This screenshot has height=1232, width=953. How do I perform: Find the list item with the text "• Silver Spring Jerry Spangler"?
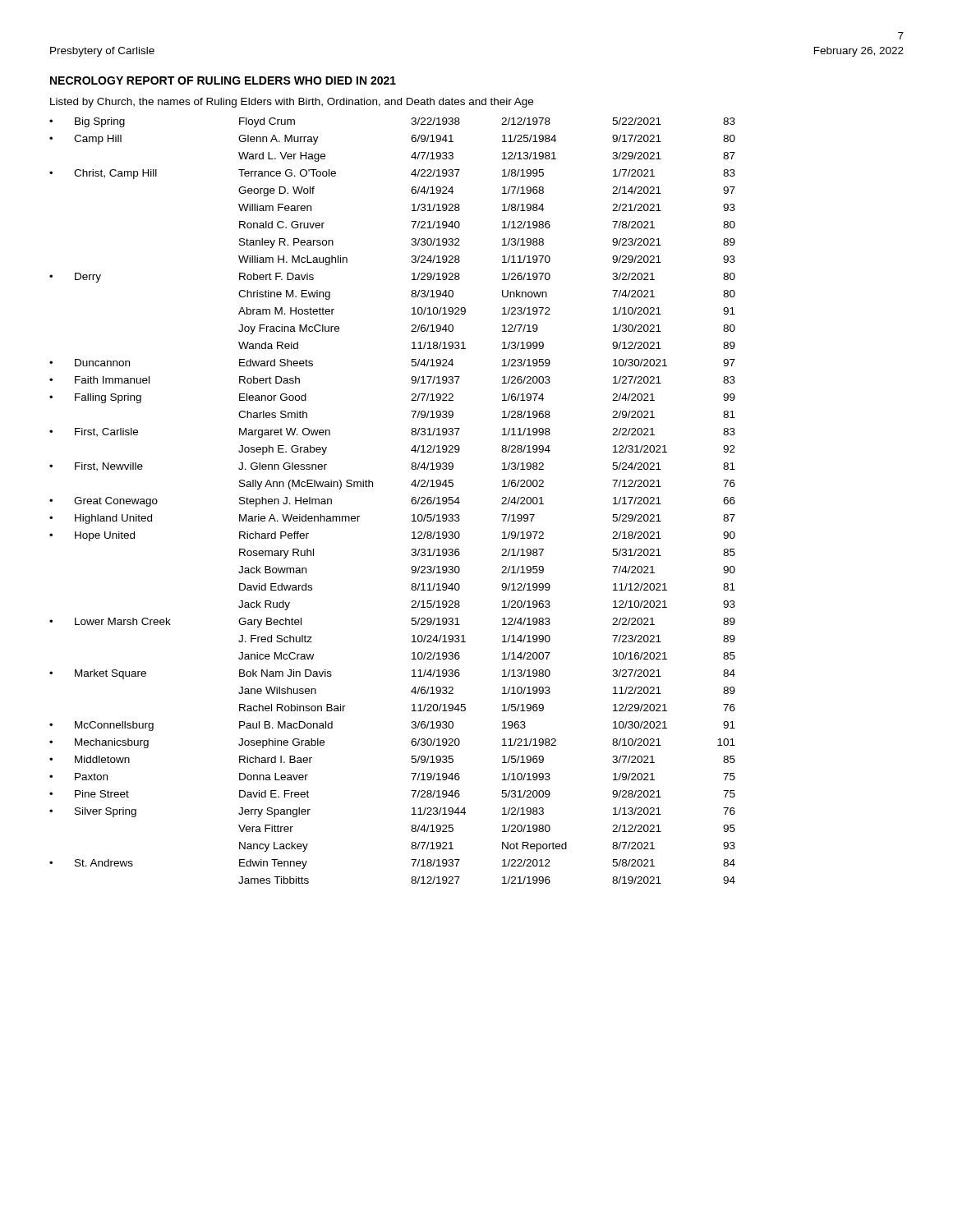click(108, 811)
